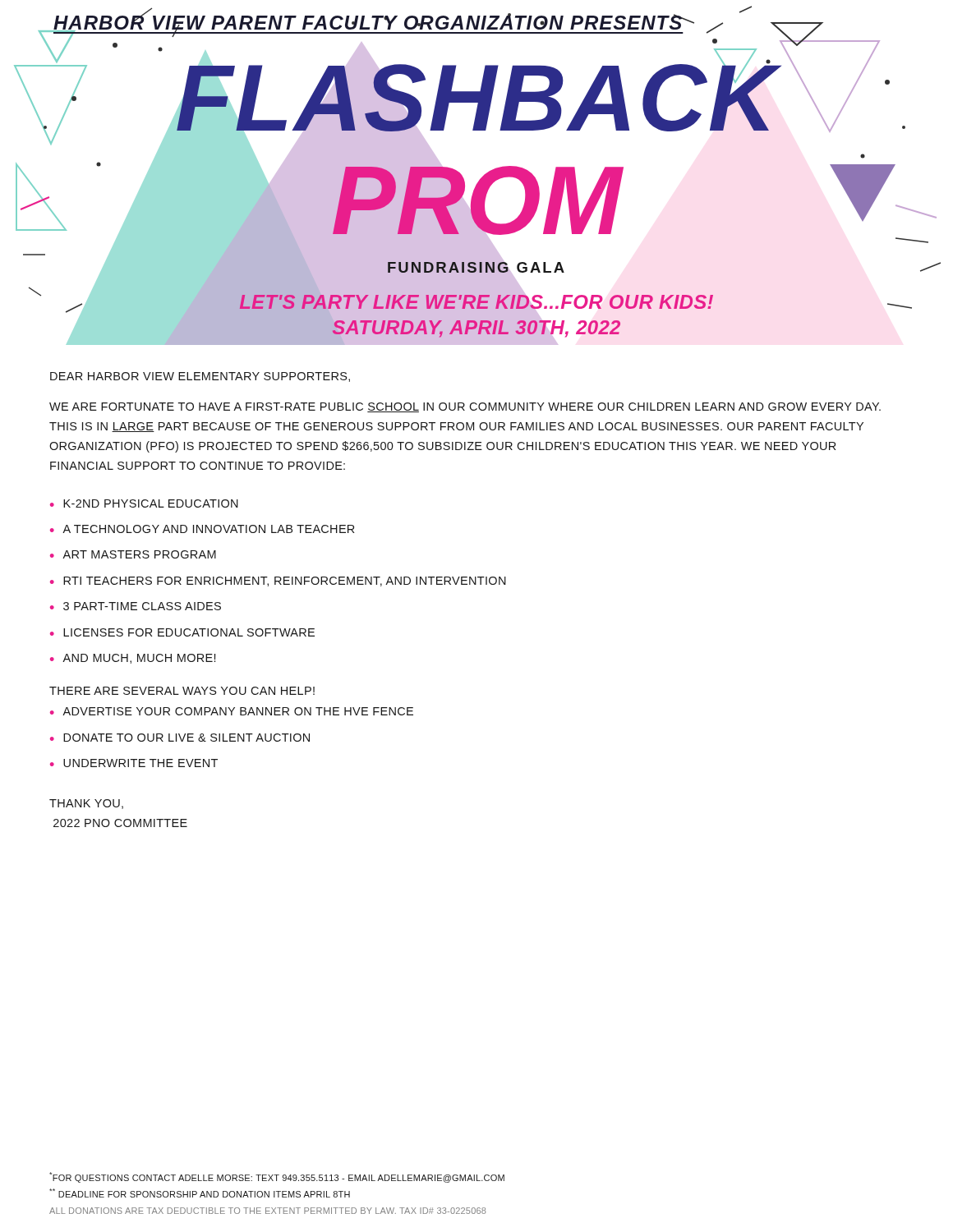Where is the passage that starts "•DONATE TO OUR LIVE & SILENT"?
Image resolution: width=953 pixels, height=1232 pixels.
(180, 740)
